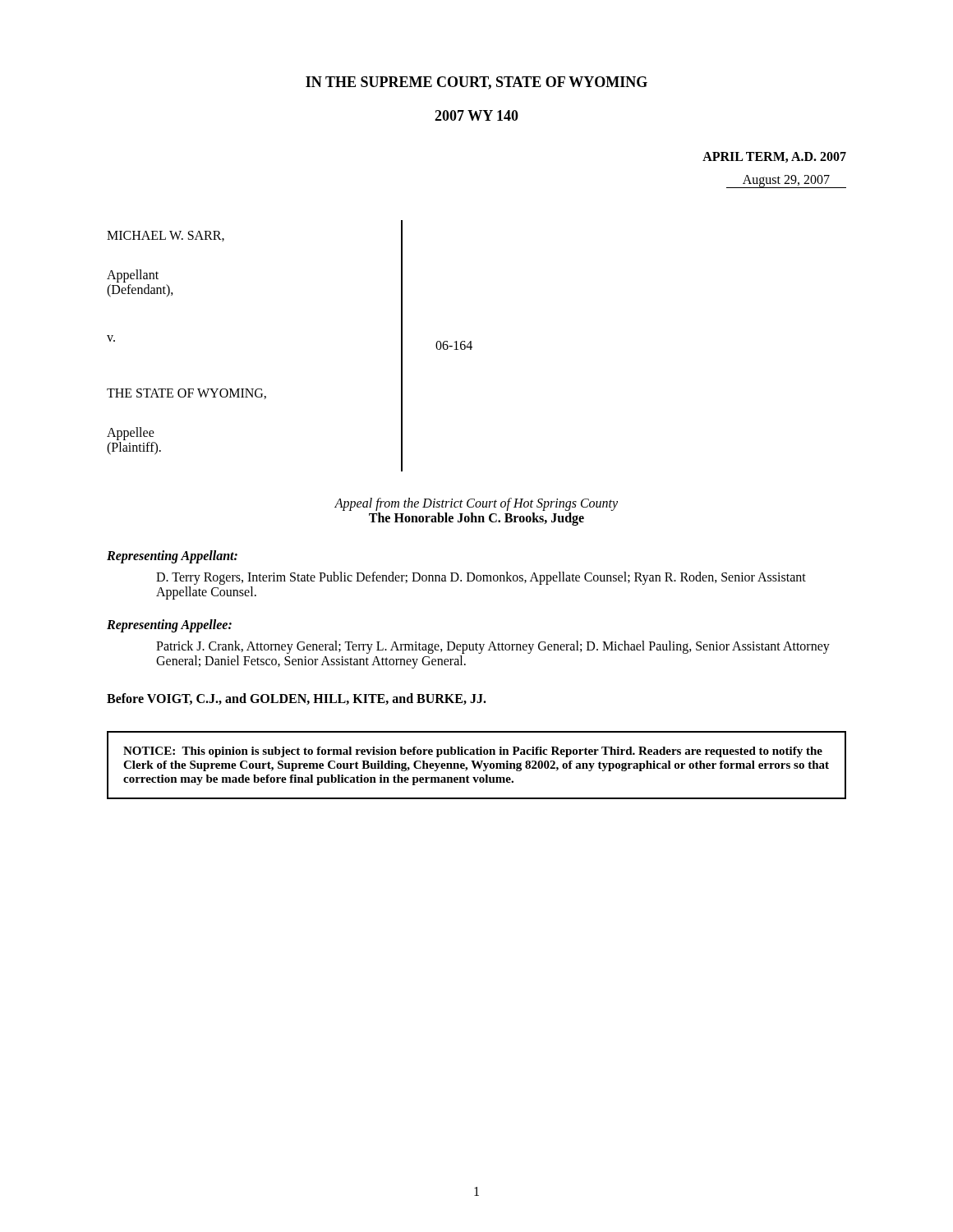
Task: Point to the element starting "NOTICE: This opinion"
Action: click(476, 765)
